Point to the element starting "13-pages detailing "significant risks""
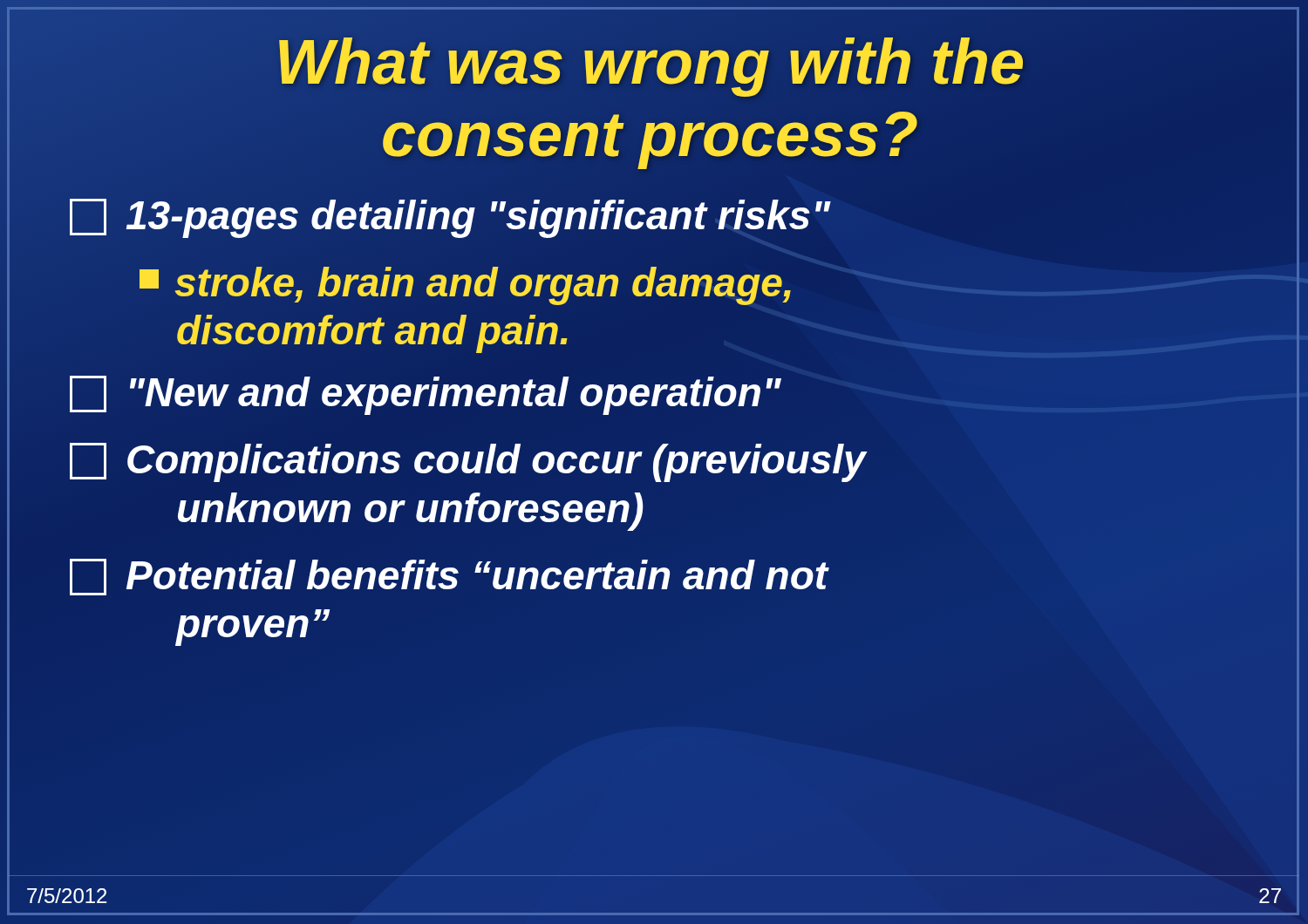The width and height of the screenshot is (1308, 924). point(450,215)
